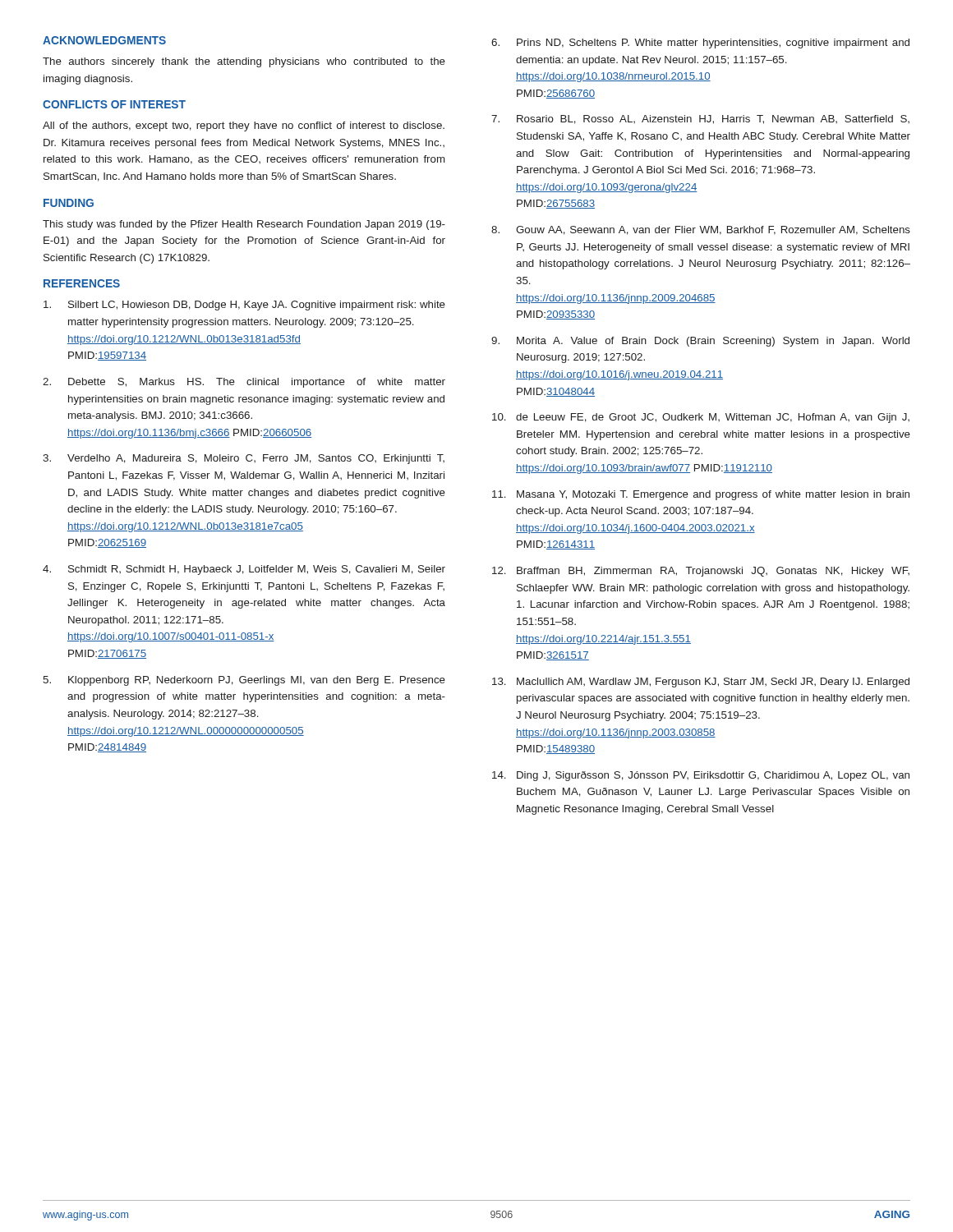Locate the region starting "4. Schmidt R, Schmidt"
The height and width of the screenshot is (1232, 953).
pos(244,612)
